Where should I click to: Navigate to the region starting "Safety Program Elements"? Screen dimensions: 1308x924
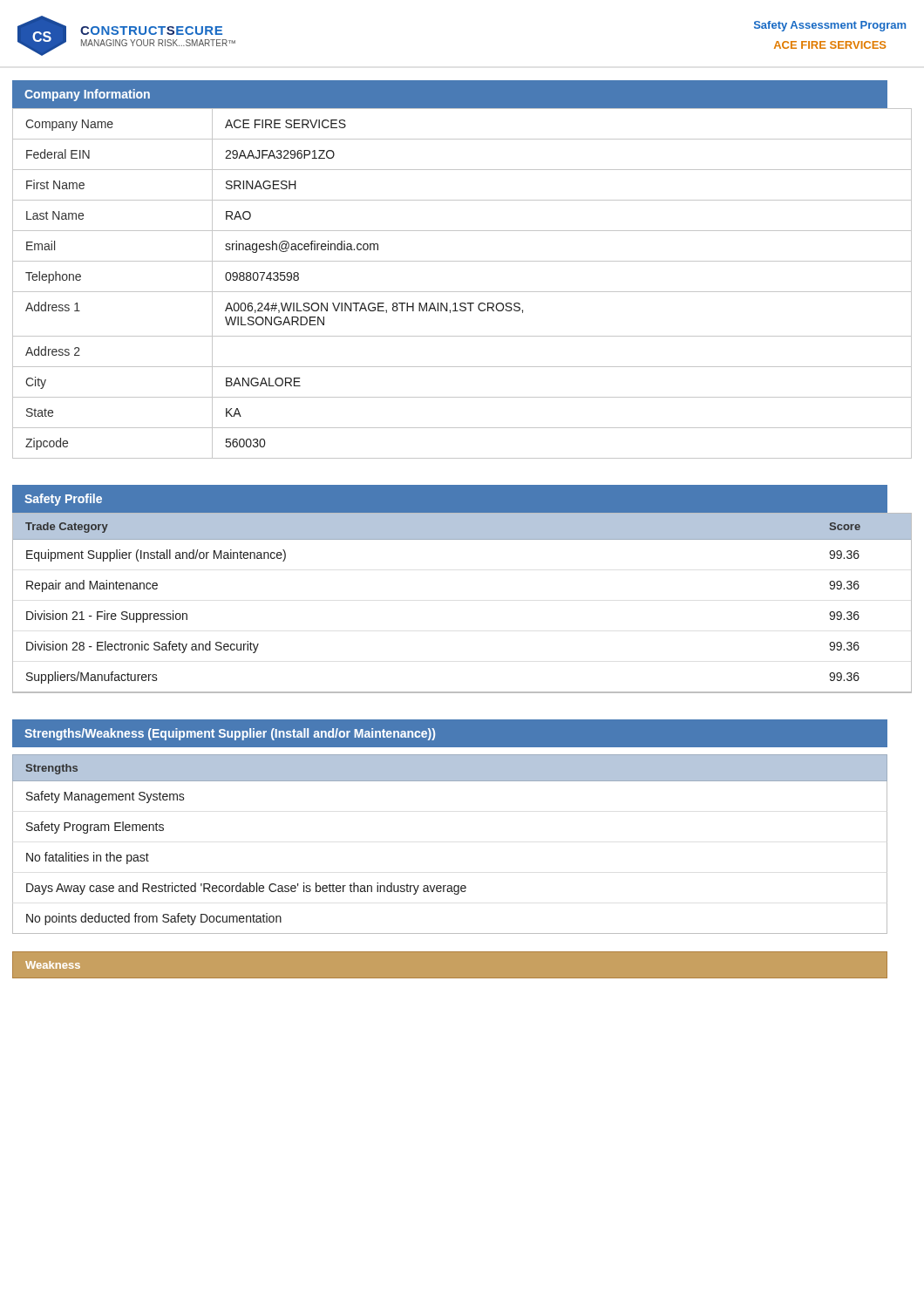coord(95,827)
